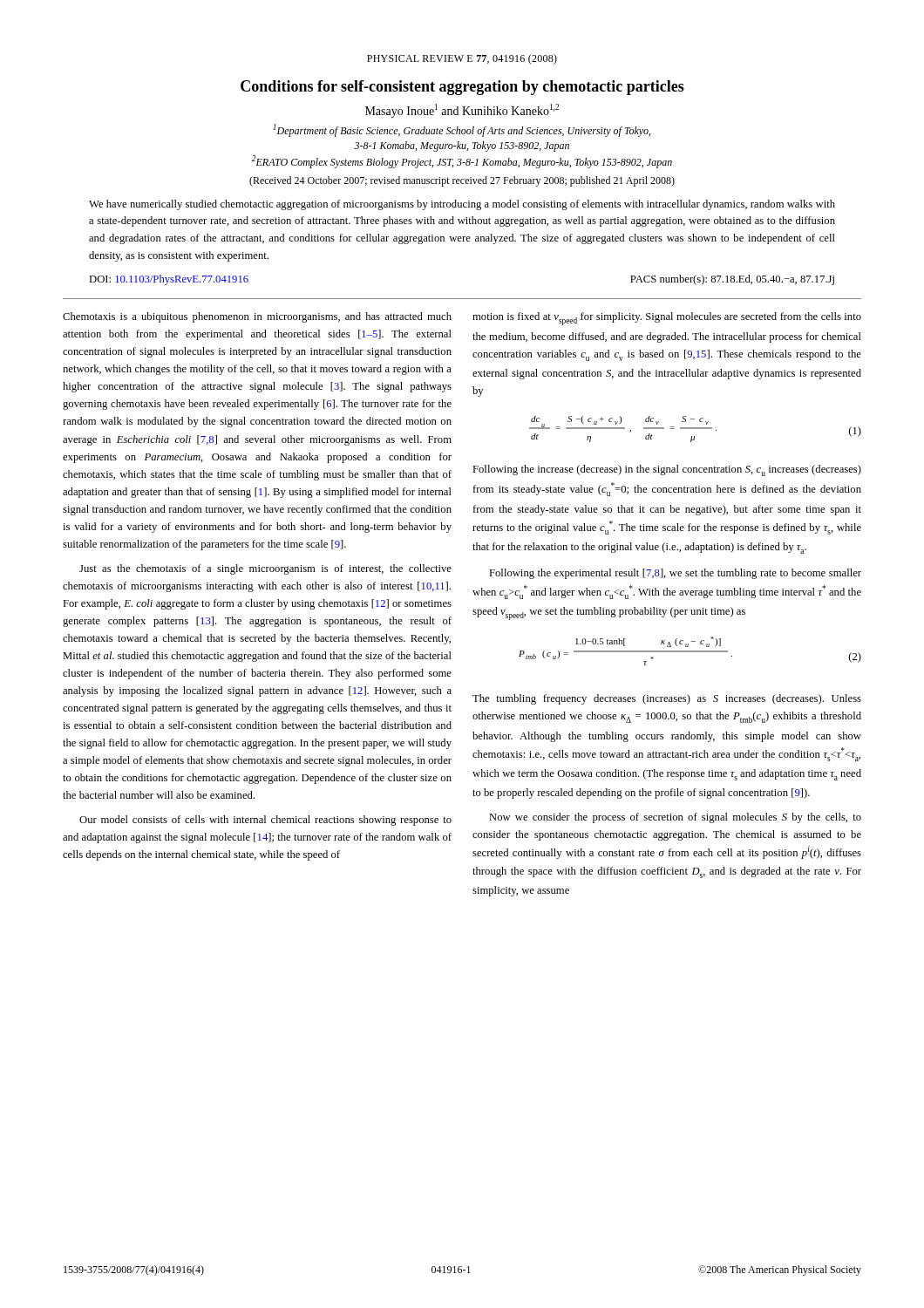Where is the passage that starts "Following the increase"?

pyautogui.click(x=667, y=541)
